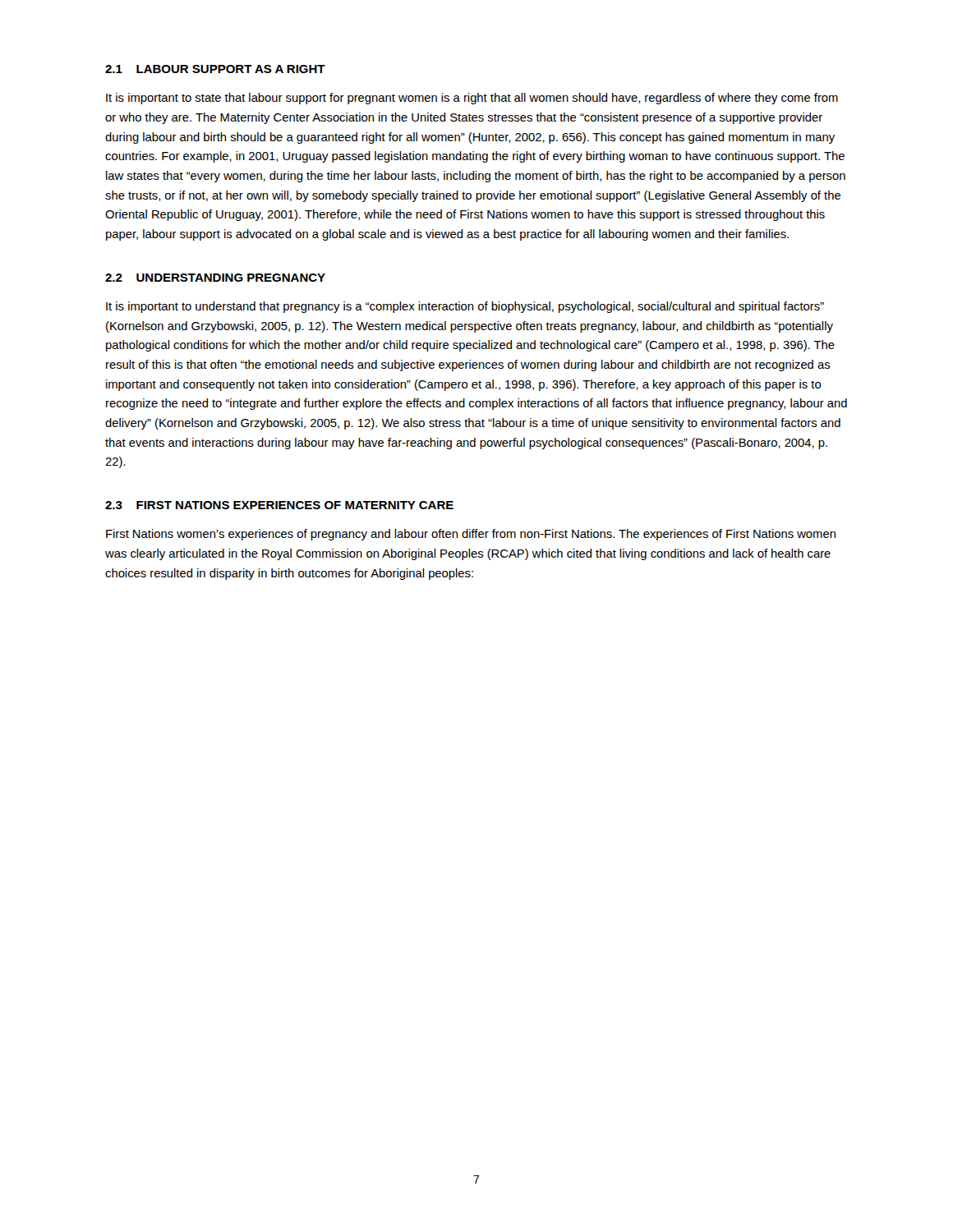Click on the section header containing "2.1 LABOUR SUPPORT AS A"
The image size is (953, 1232).
coord(215,69)
